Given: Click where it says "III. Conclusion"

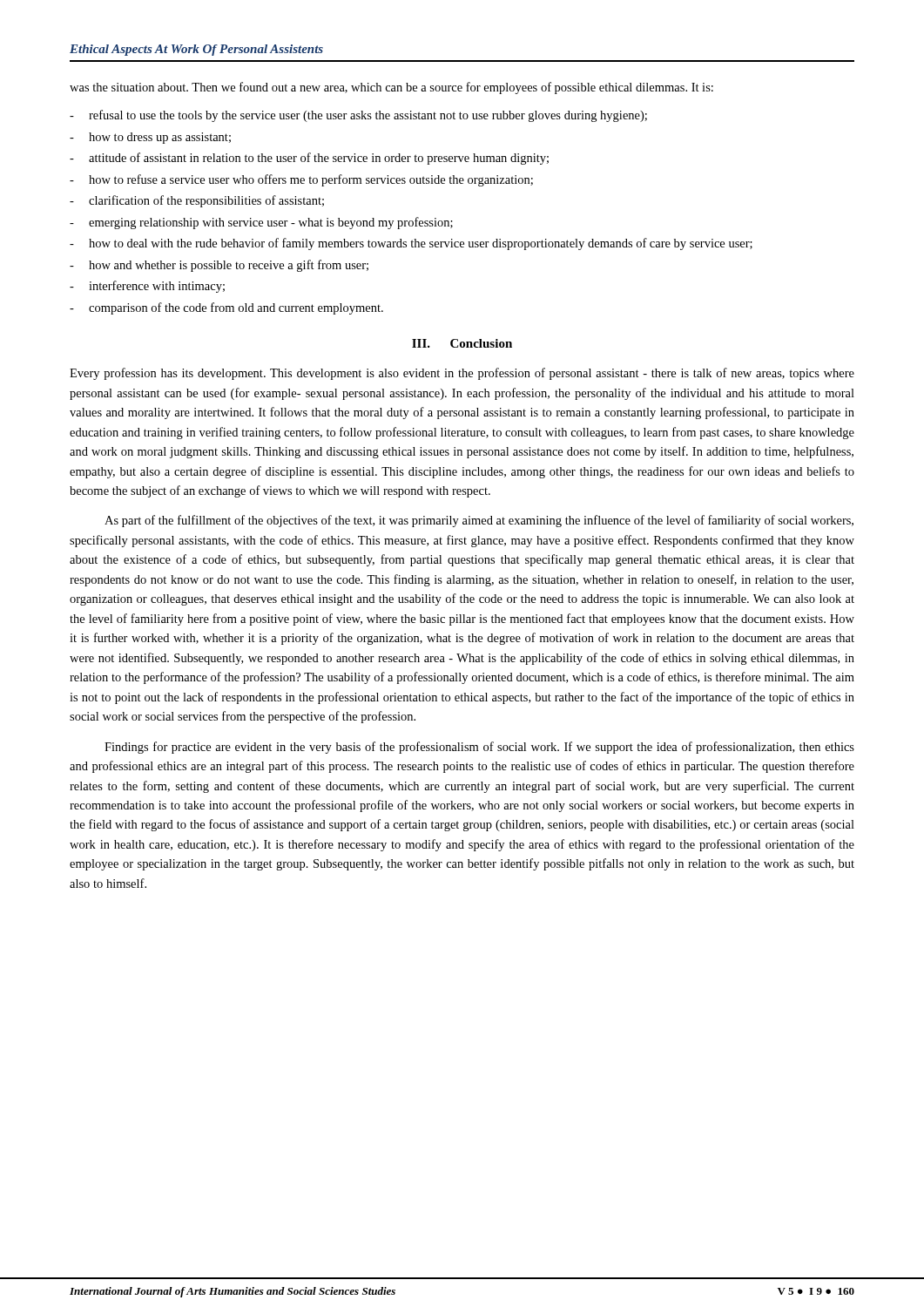Looking at the screenshot, I should click(462, 343).
